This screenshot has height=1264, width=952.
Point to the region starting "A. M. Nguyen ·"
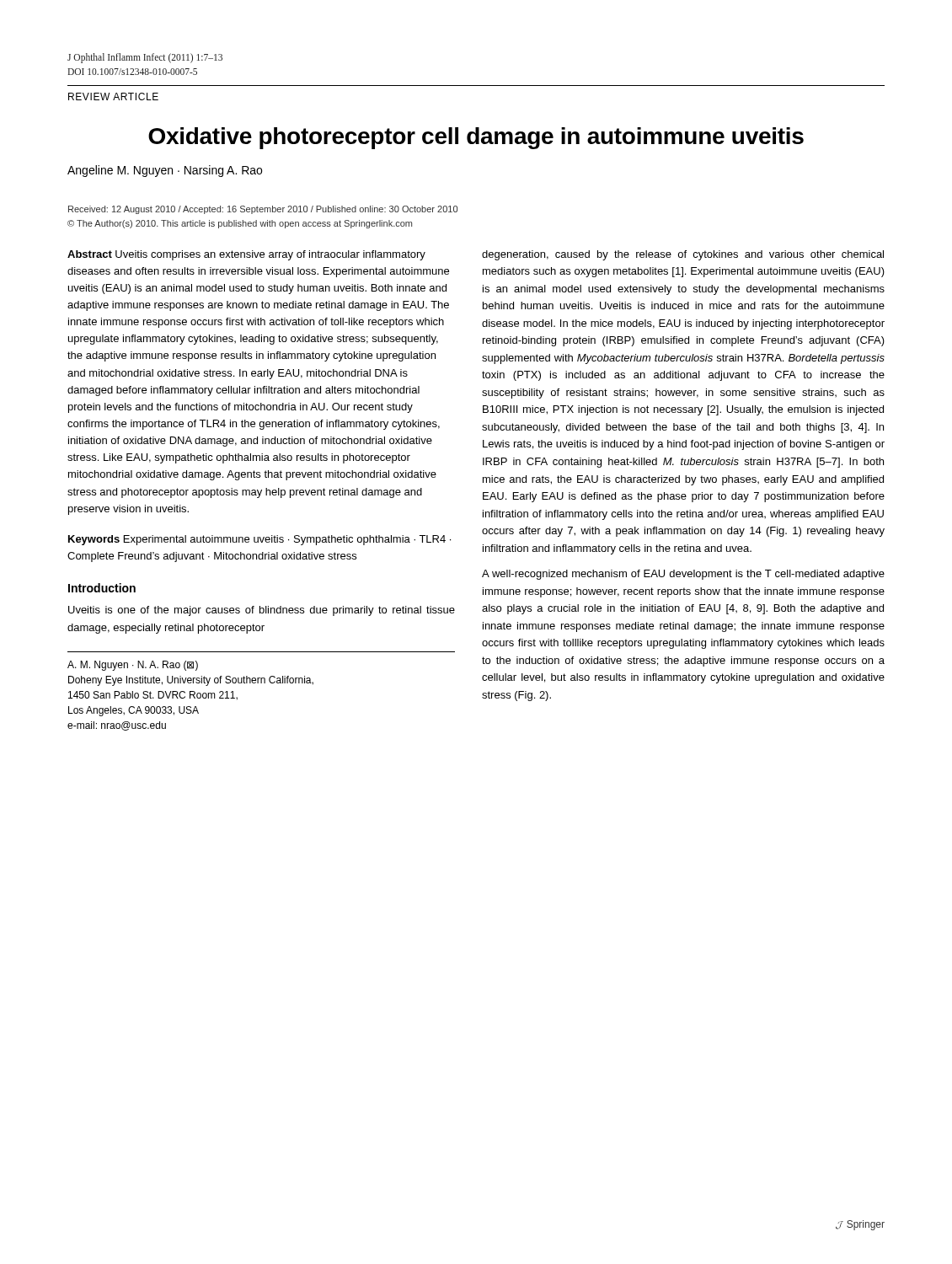[191, 695]
